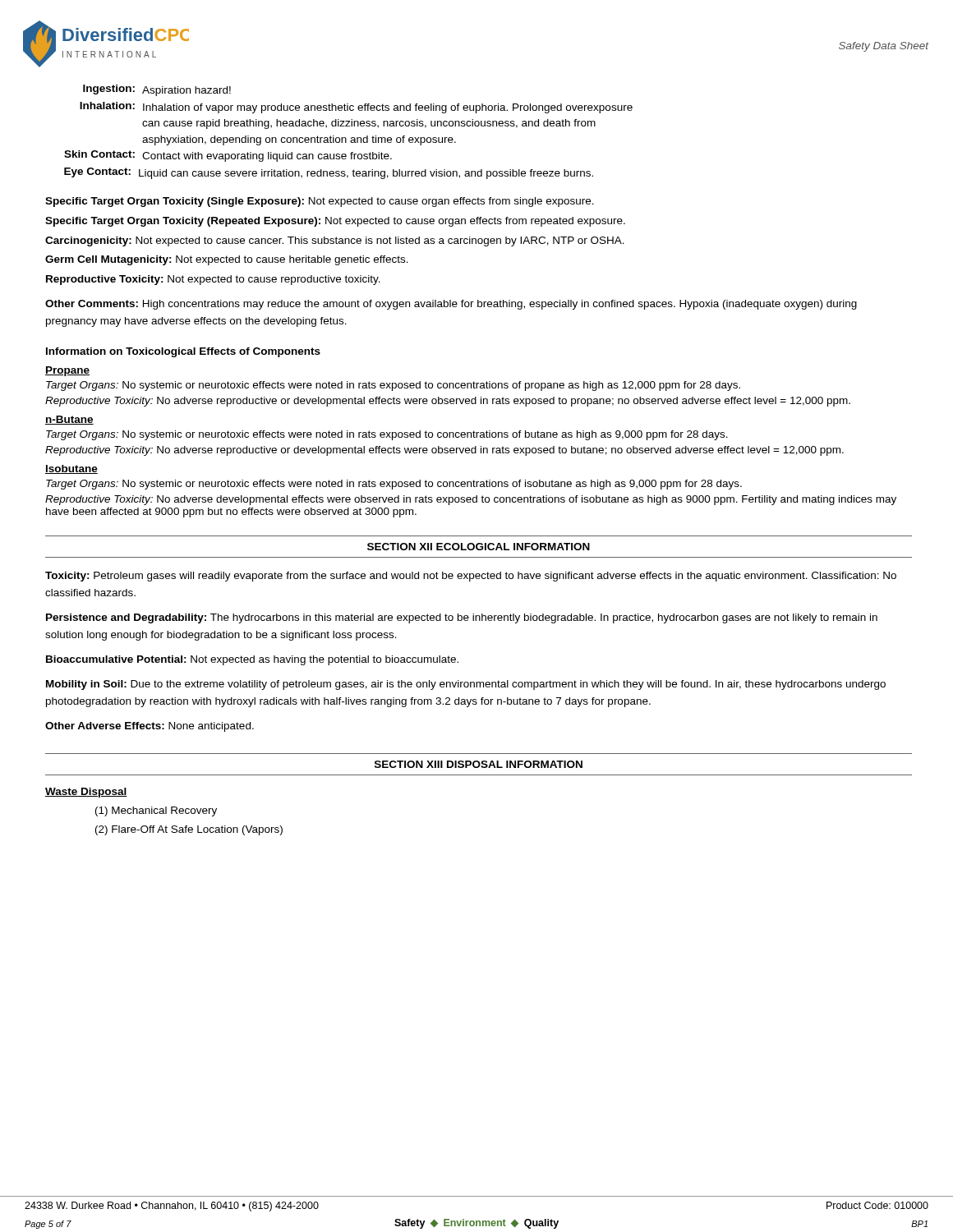Screen dimensions: 1232x953
Task: Find the element starting "Ingestion: Aspiration hazard!"
Action: (157, 90)
